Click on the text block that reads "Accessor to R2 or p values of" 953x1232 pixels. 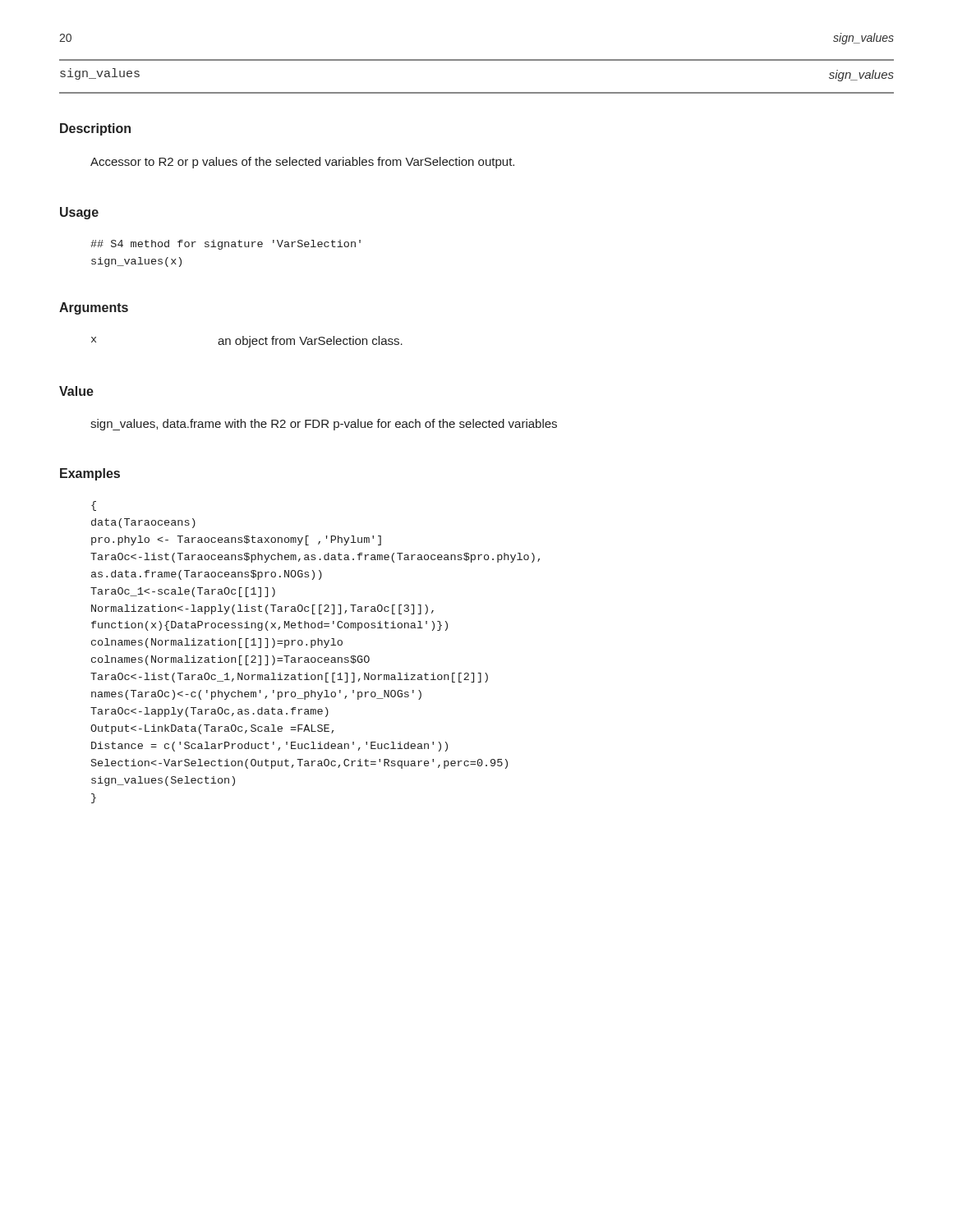pos(303,161)
